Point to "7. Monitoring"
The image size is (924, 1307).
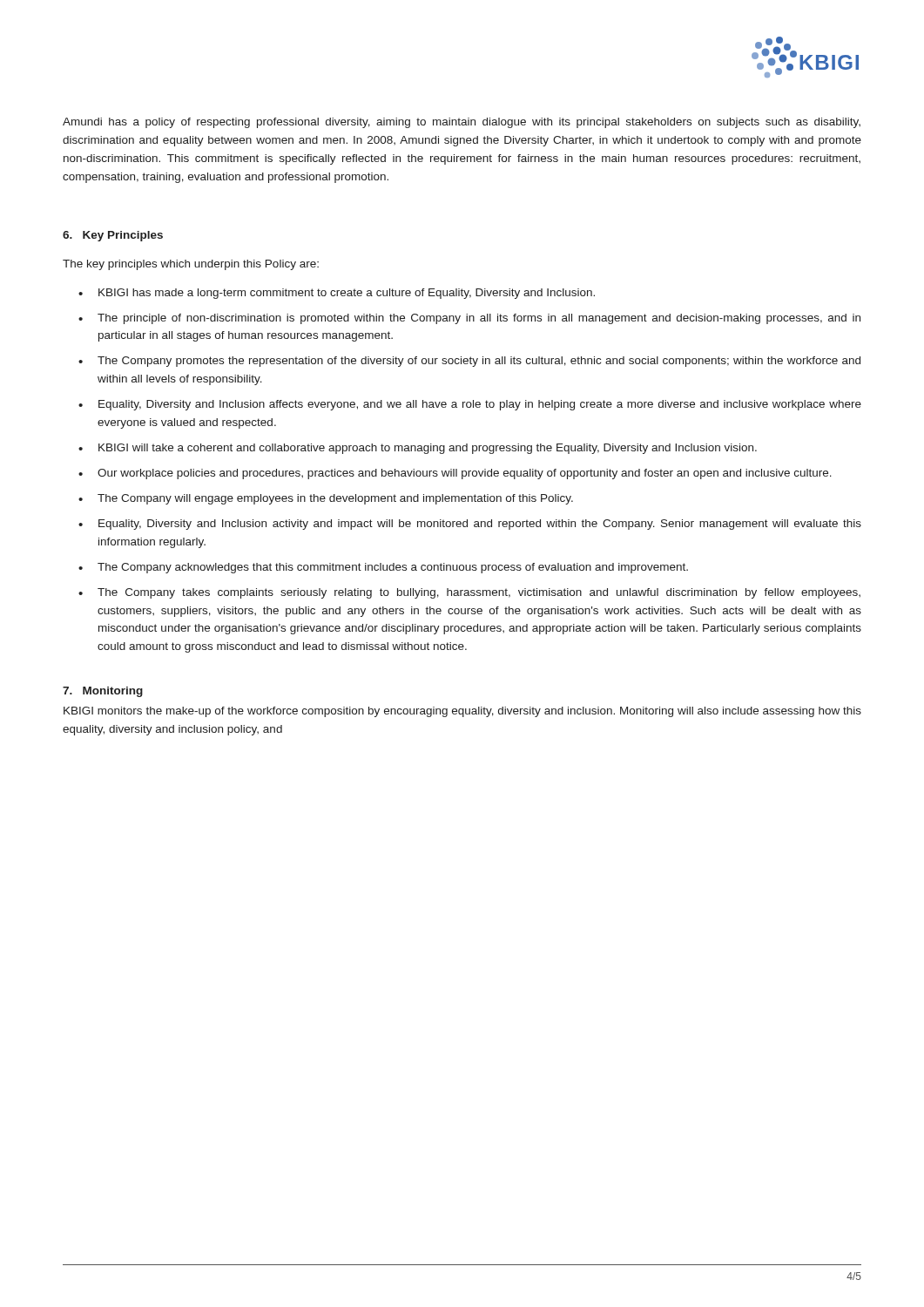[x=103, y=691]
